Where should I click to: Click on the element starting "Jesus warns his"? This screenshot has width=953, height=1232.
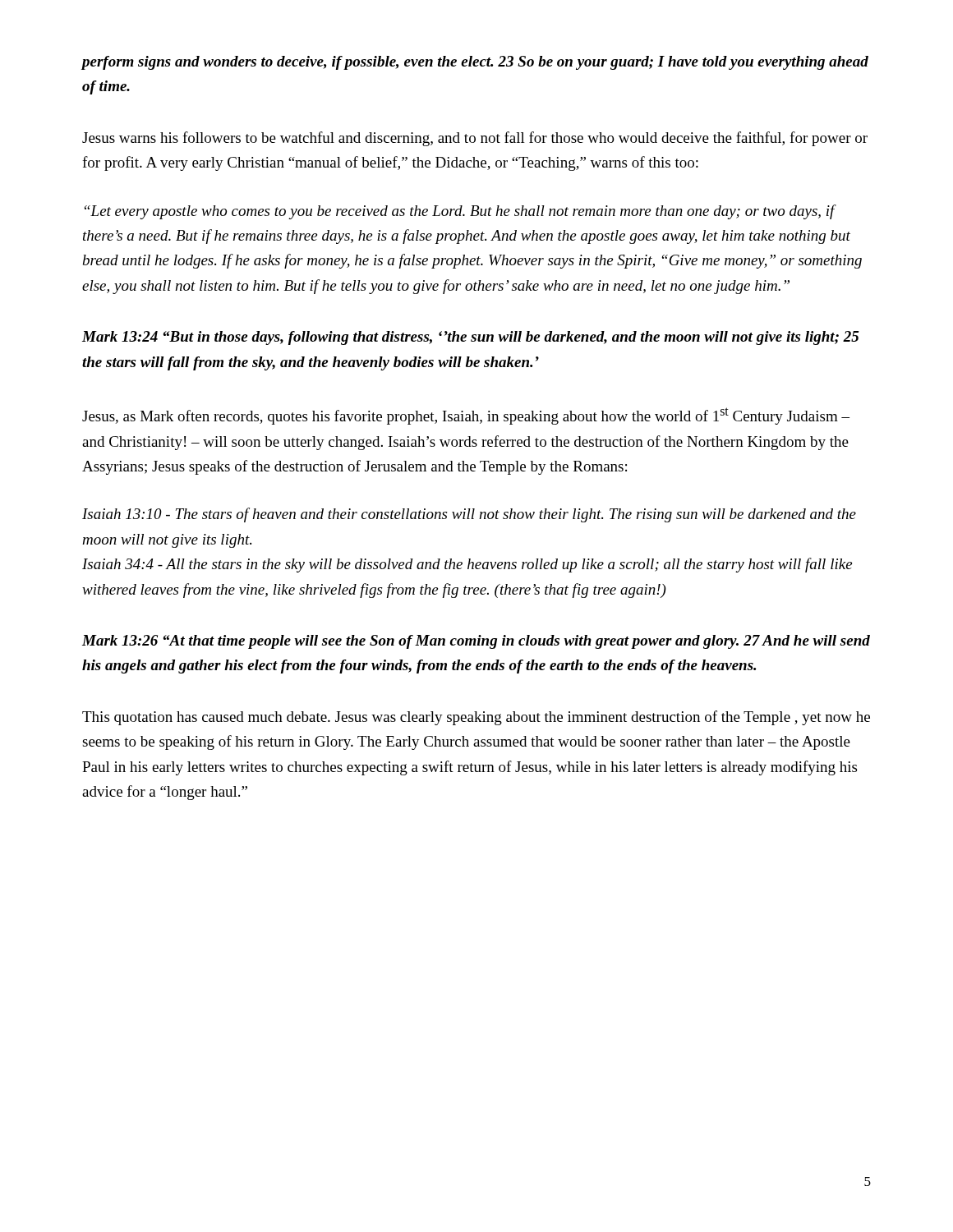[475, 150]
